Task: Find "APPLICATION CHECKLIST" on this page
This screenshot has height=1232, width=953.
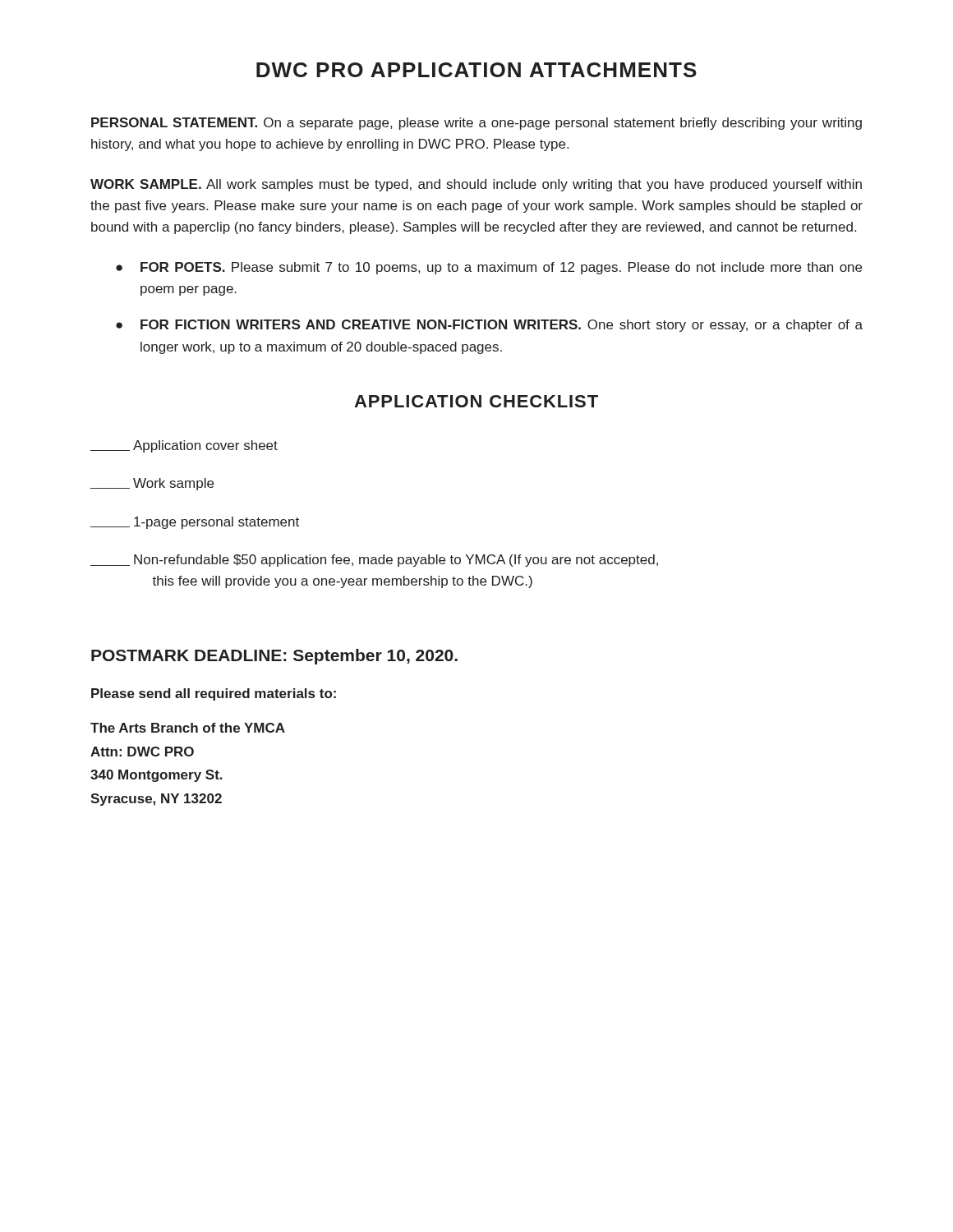Action: click(476, 401)
